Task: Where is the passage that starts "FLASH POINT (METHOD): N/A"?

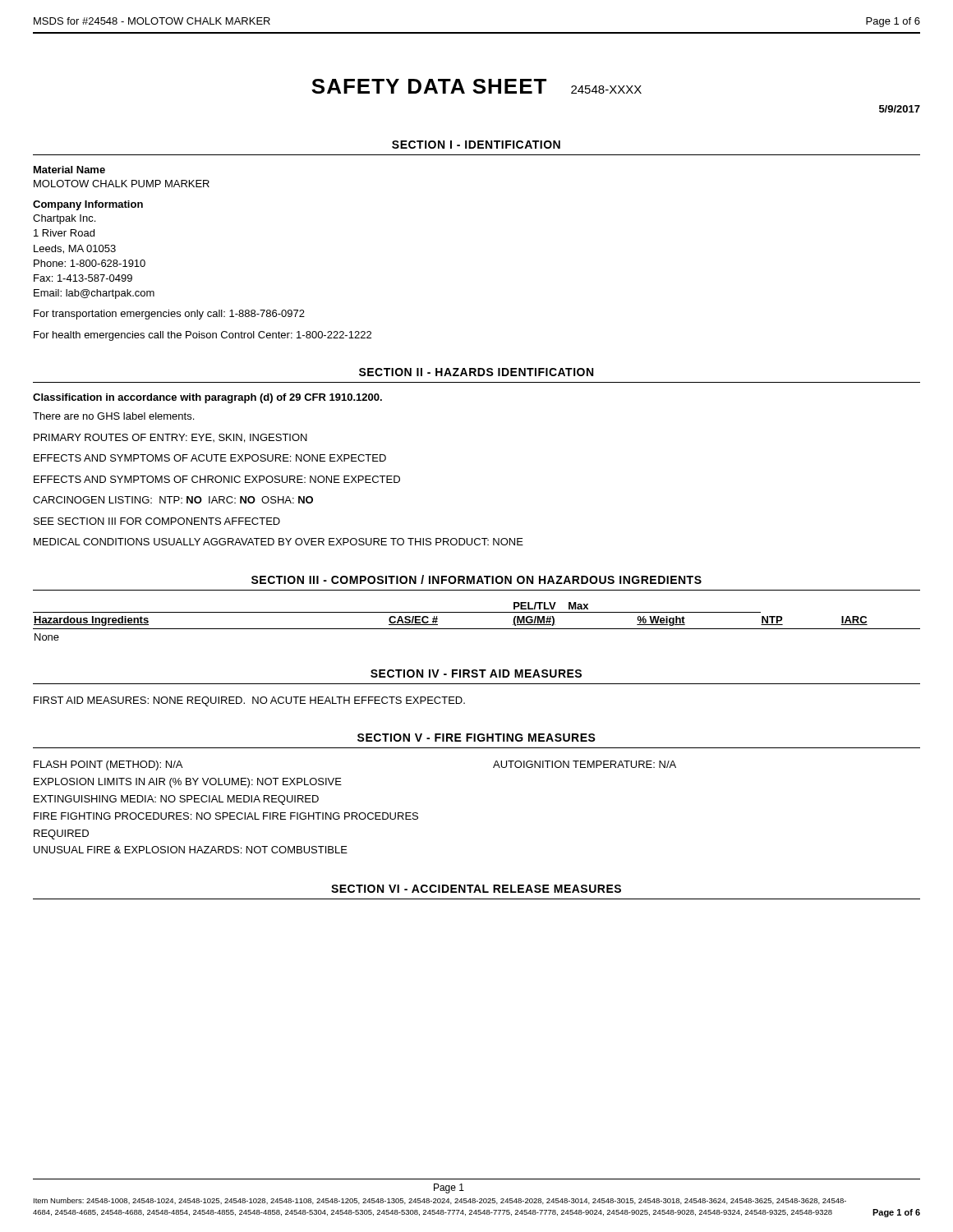Action: click(x=107, y=765)
